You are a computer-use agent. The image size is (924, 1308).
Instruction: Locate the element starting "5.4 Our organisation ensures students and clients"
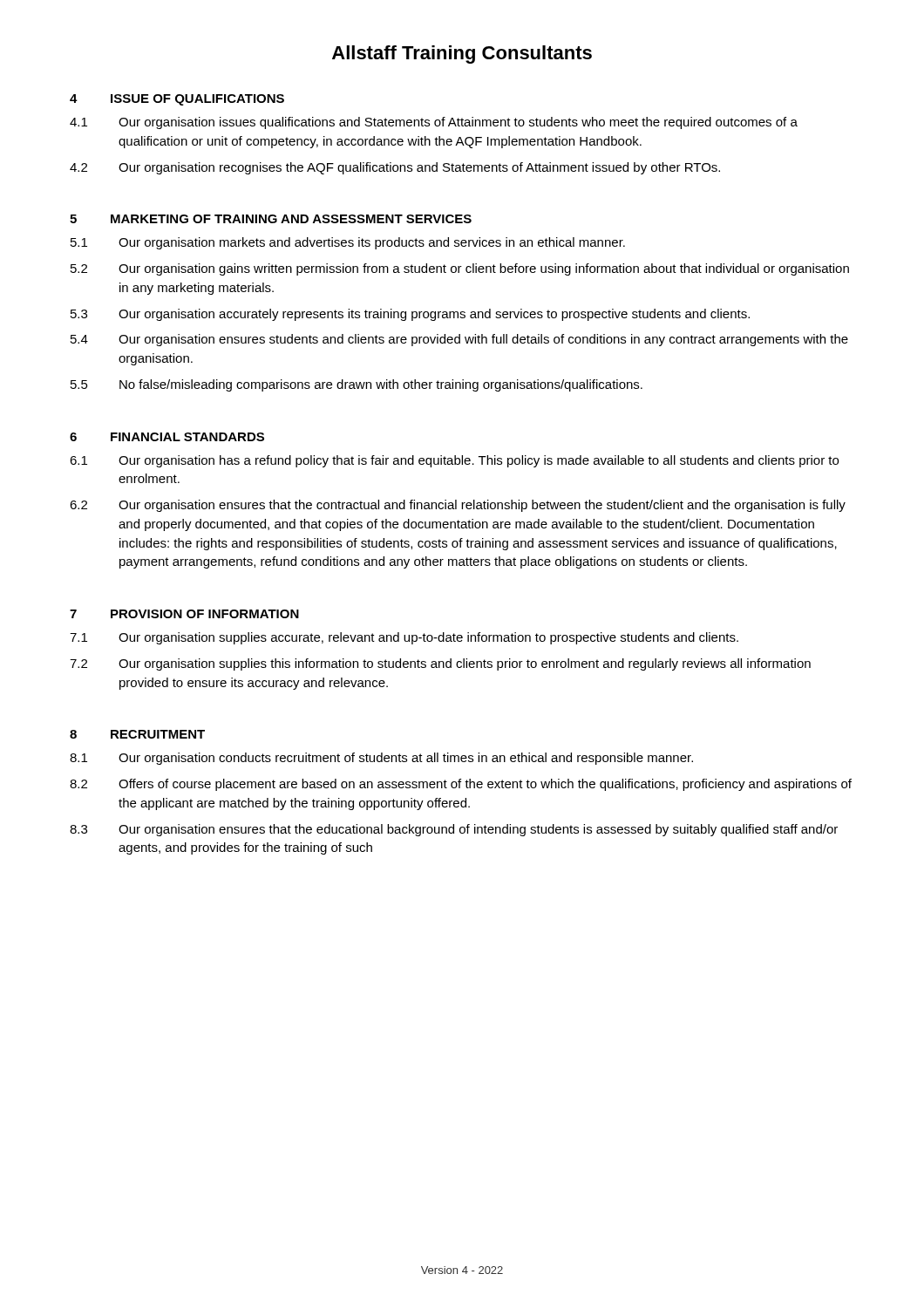[x=462, y=349]
